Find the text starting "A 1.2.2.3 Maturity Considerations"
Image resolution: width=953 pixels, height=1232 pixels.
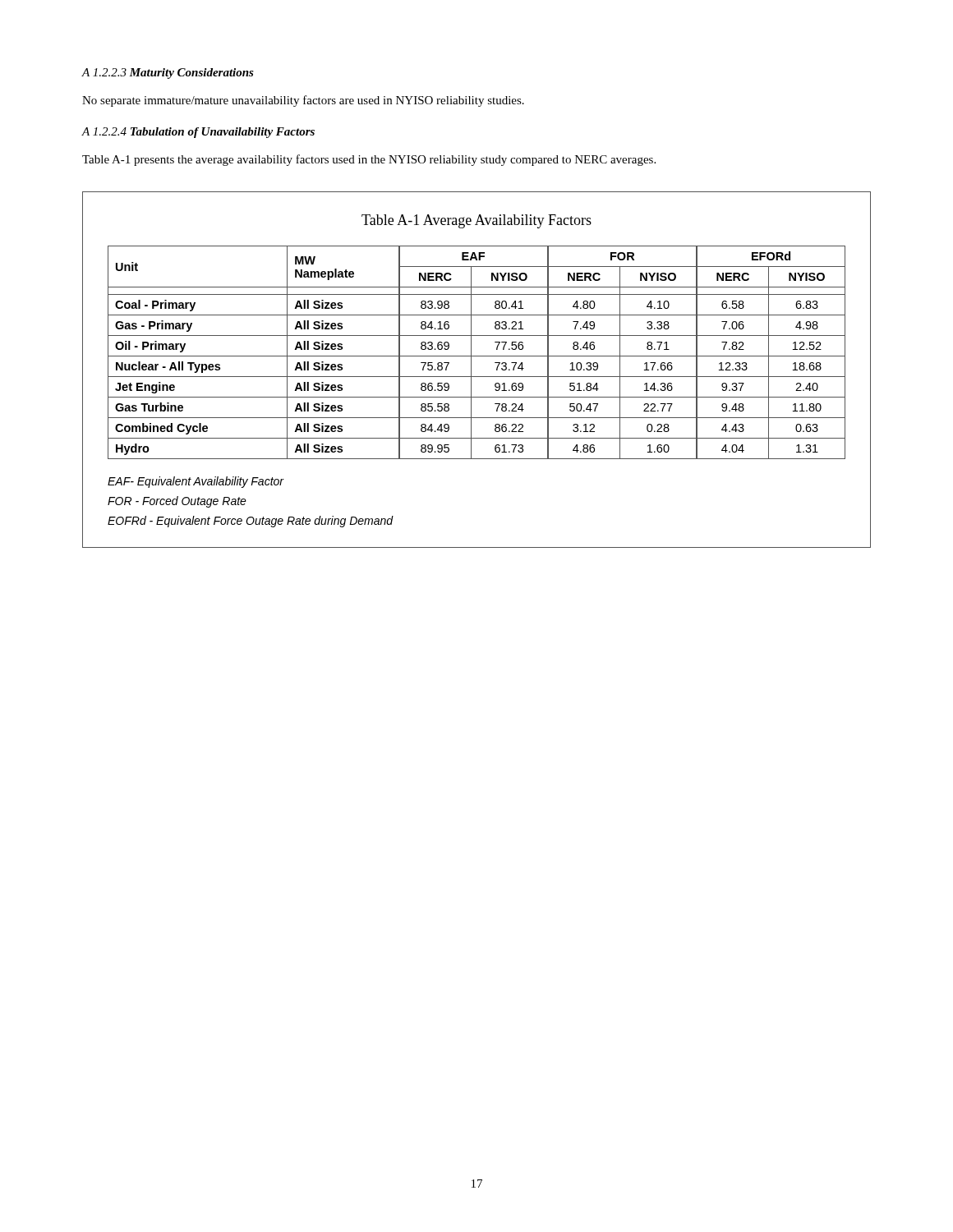(168, 72)
